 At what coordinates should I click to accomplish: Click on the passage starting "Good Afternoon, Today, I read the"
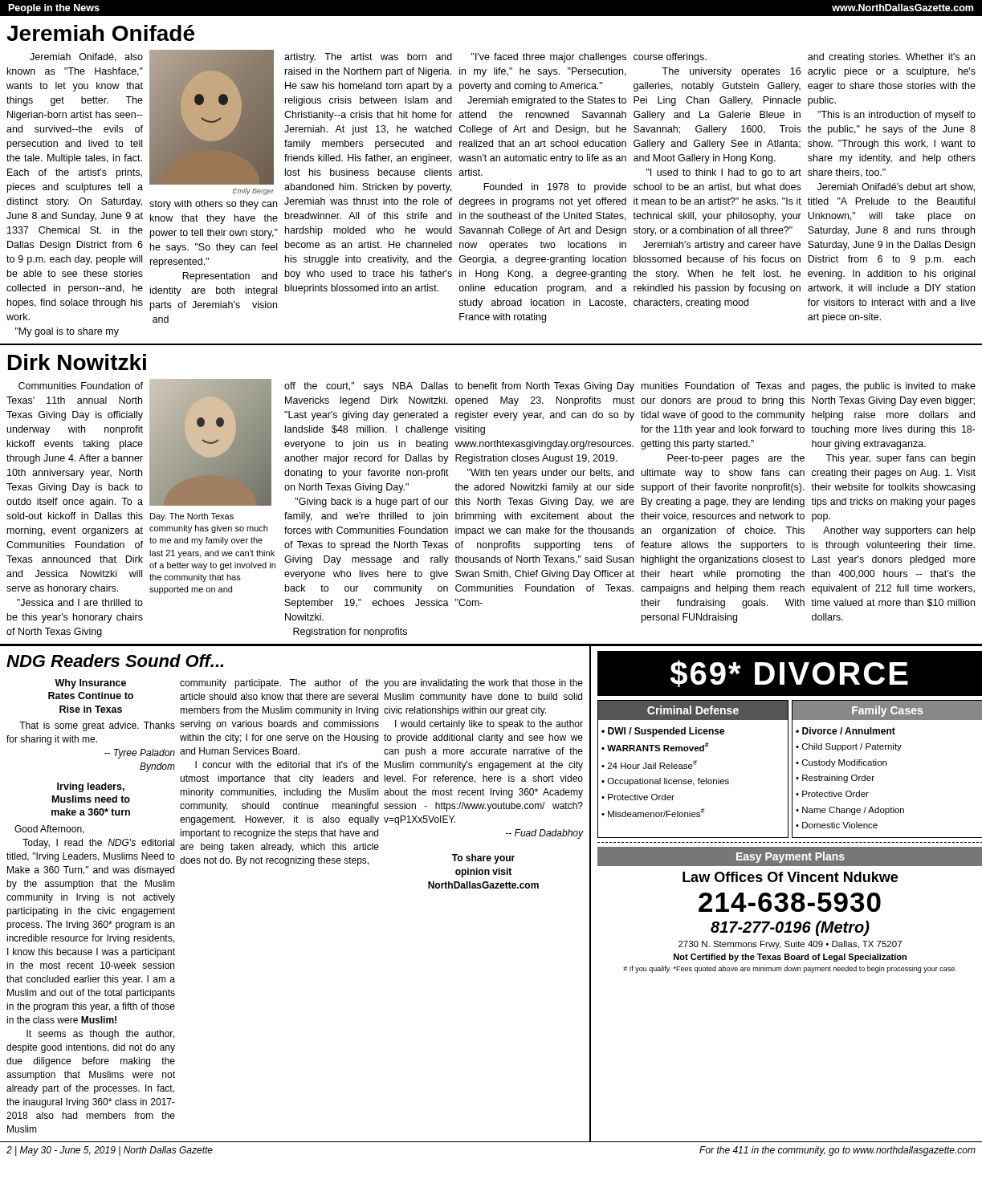point(91,979)
